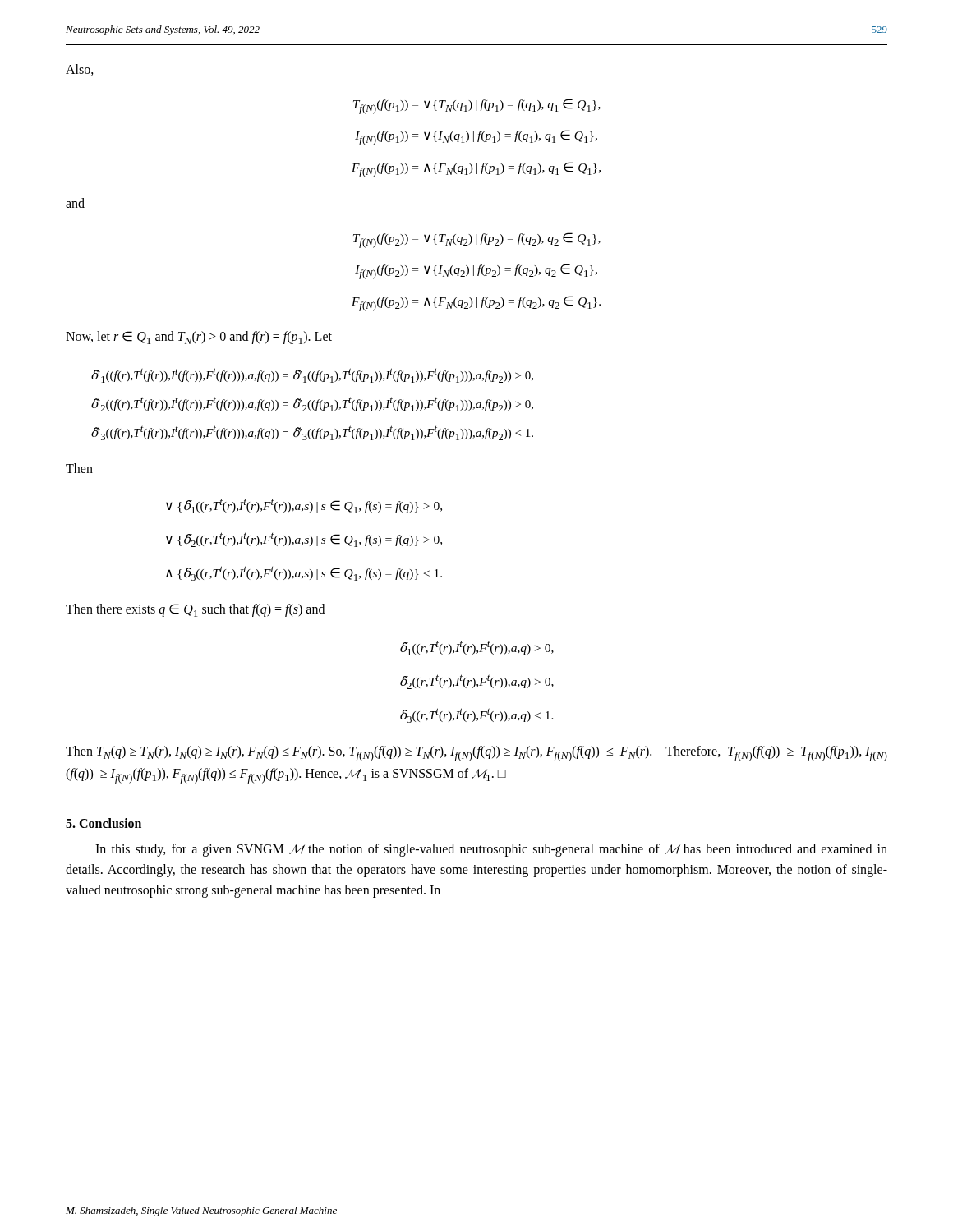Locate the text "5. Conclusion"
The width and height of the screenshot is (953, 1232).
104,824
